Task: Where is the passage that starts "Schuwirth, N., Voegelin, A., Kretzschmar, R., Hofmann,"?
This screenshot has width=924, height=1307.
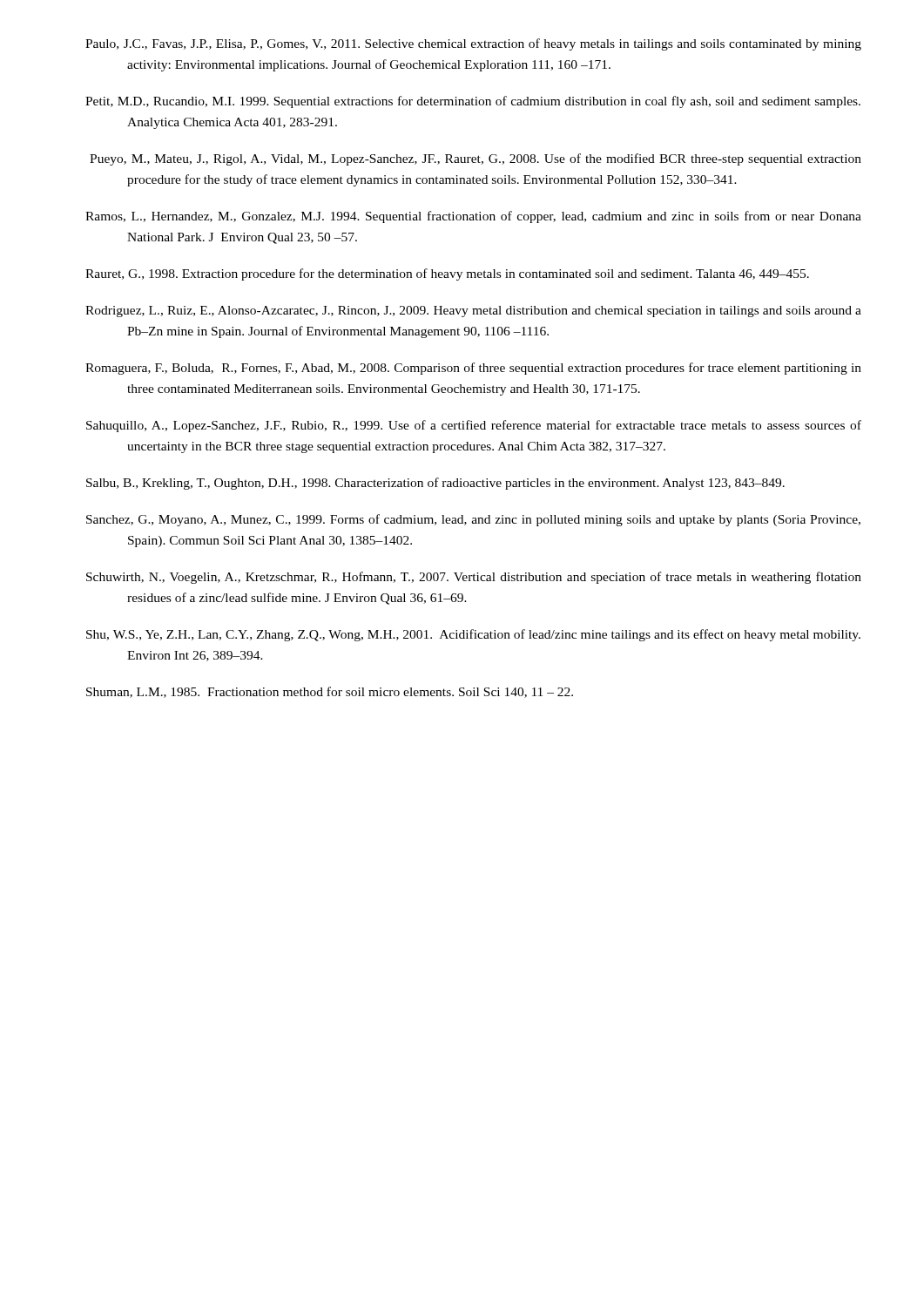Action: [x=473, y=587]
